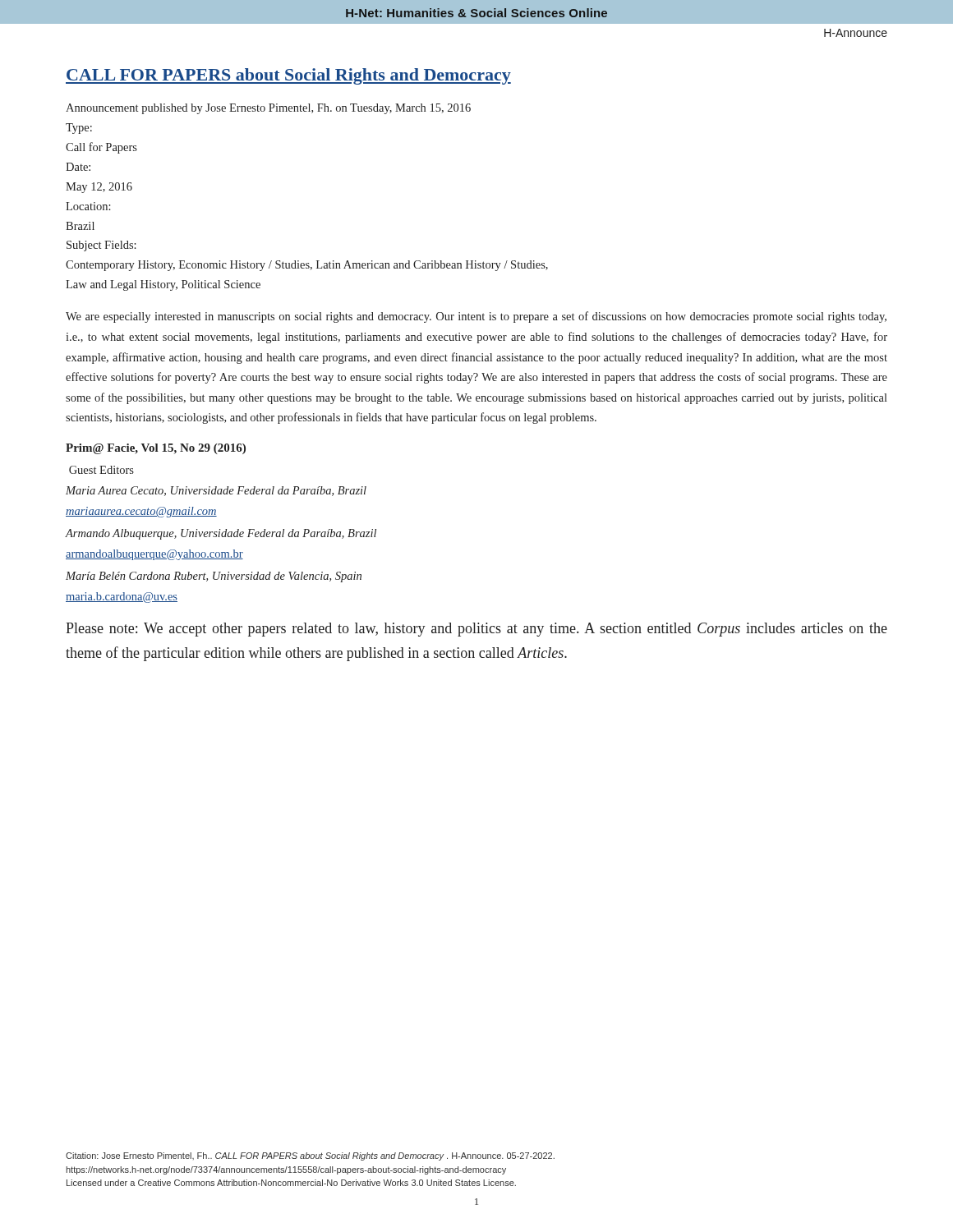Navigate to the text starting "Announcement published by Jose Ernesto"

point(268,109)
